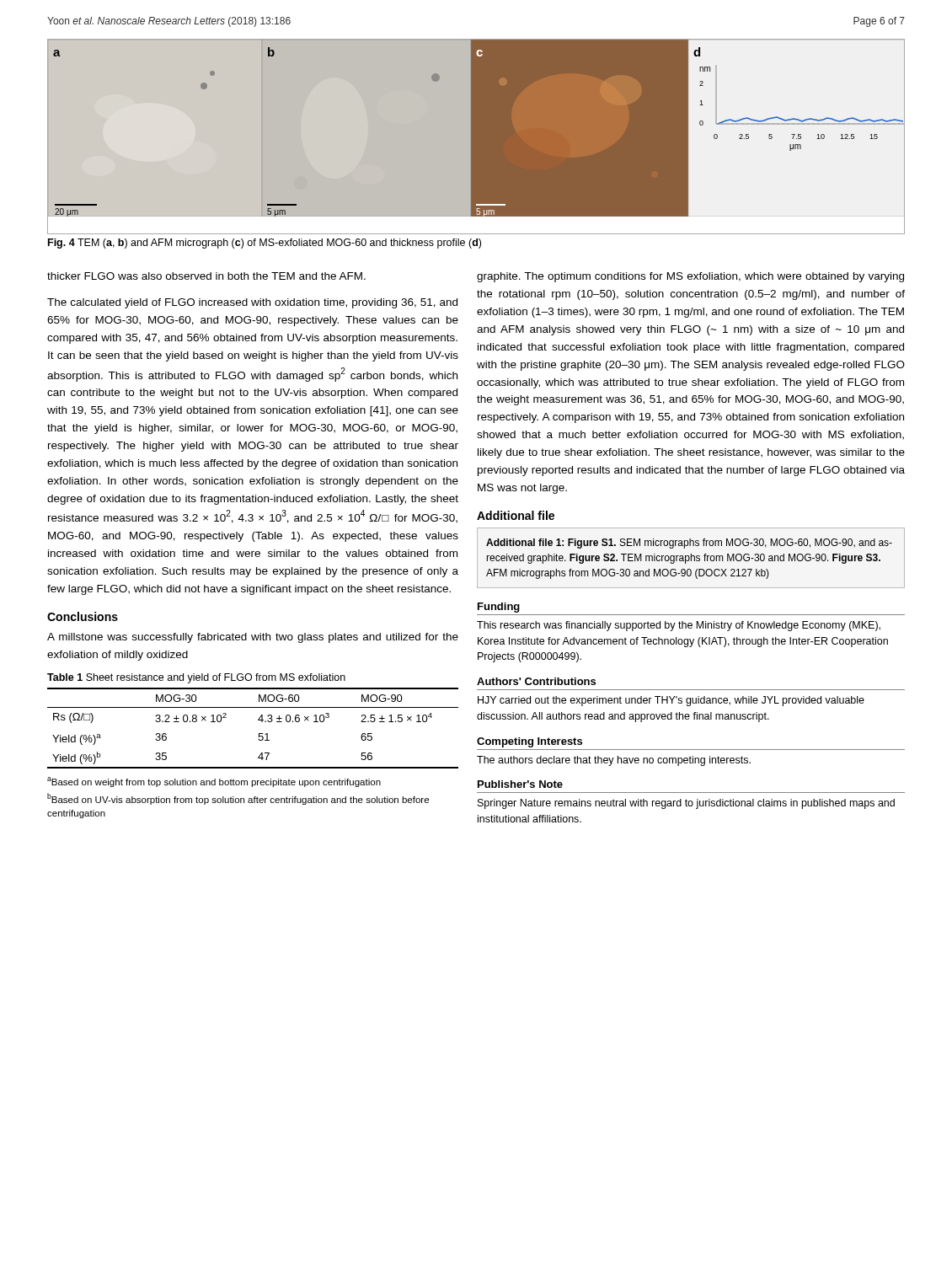The height and width of the screenshot is (1264, 952).
Task: Navigate to the passage starting "The calculated yield"
Action: click(253, 445)
